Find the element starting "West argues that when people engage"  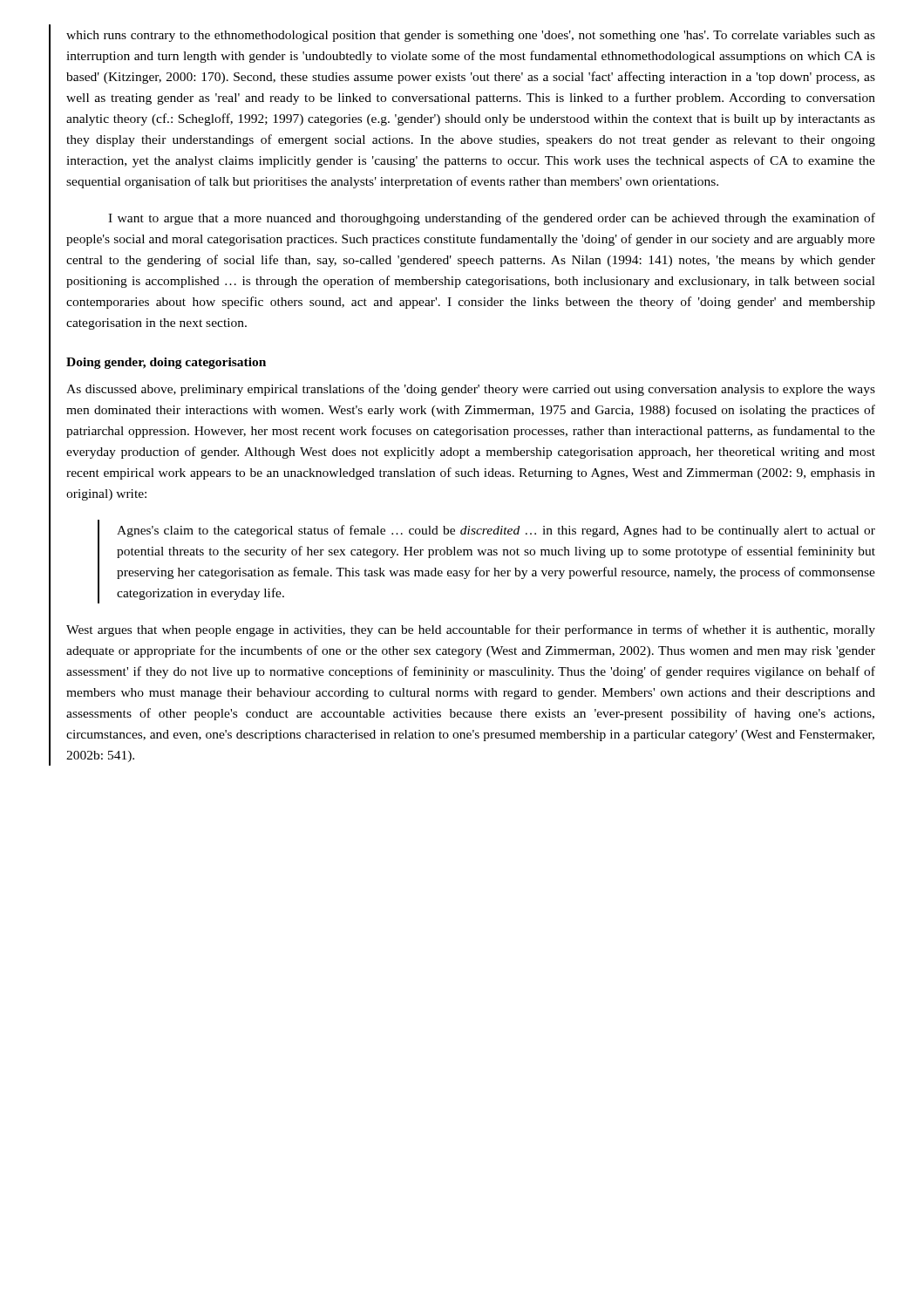[x=471, y=692]
